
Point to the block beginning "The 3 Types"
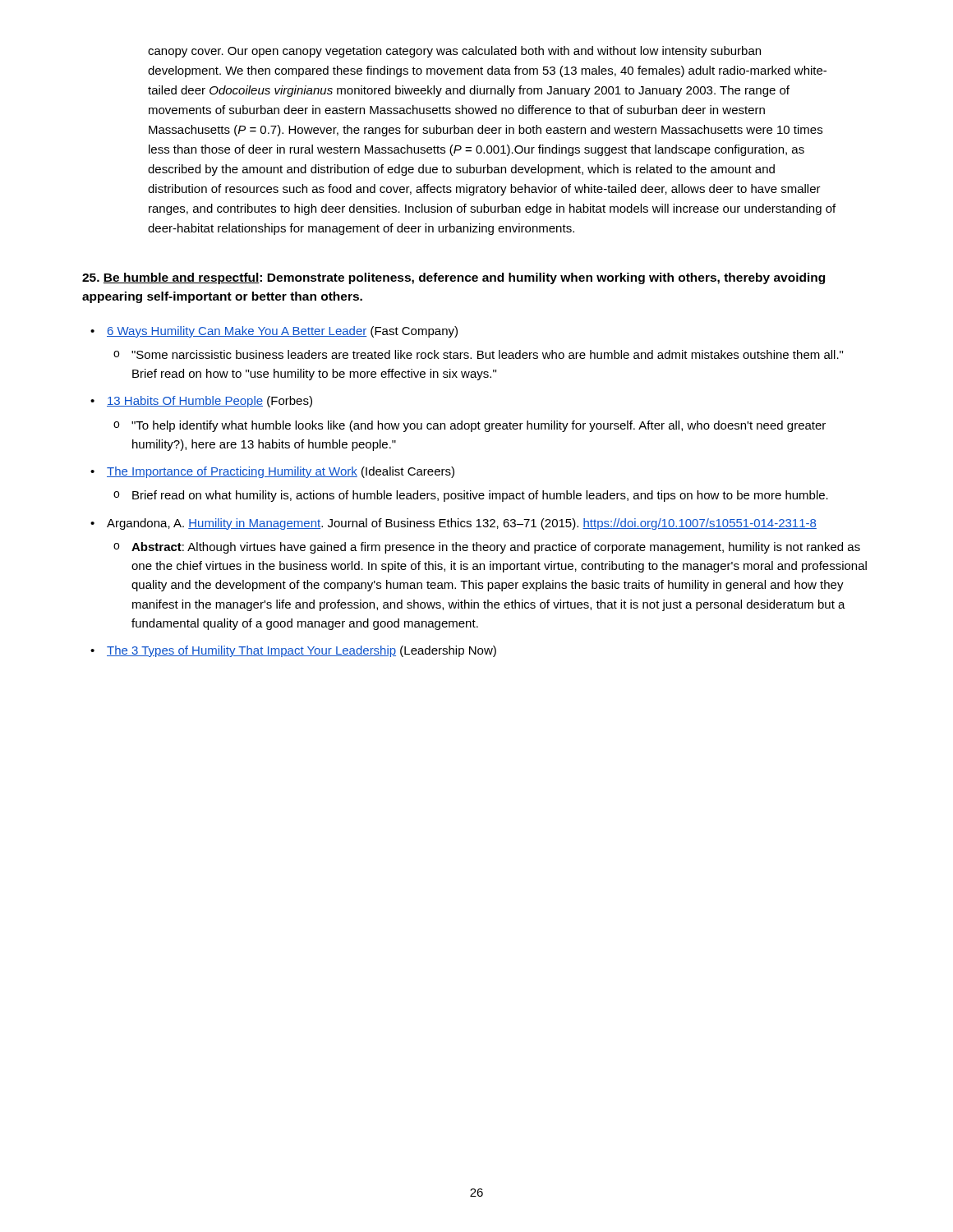(x=302, y=650)
